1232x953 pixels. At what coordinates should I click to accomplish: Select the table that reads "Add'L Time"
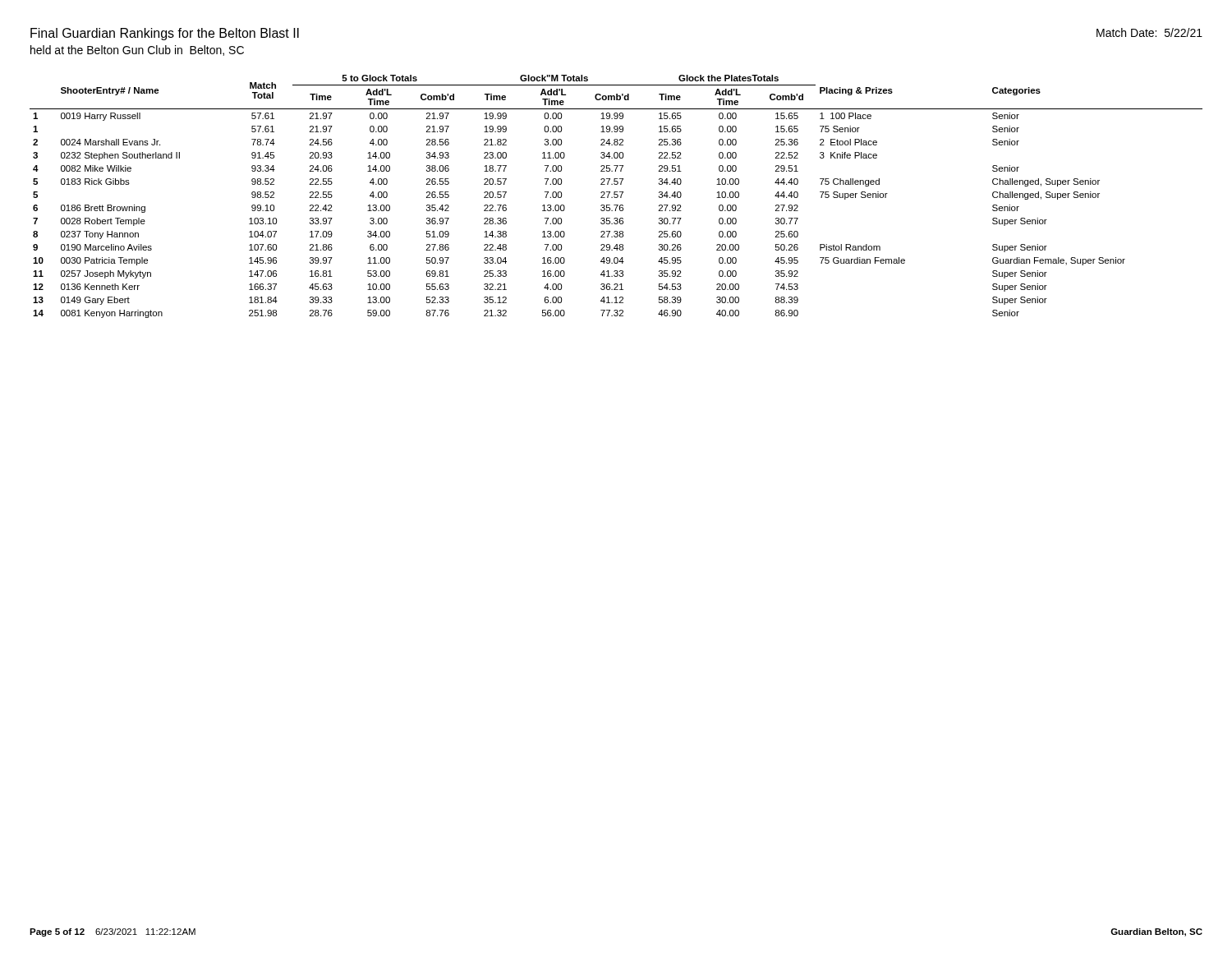point(616,196)
